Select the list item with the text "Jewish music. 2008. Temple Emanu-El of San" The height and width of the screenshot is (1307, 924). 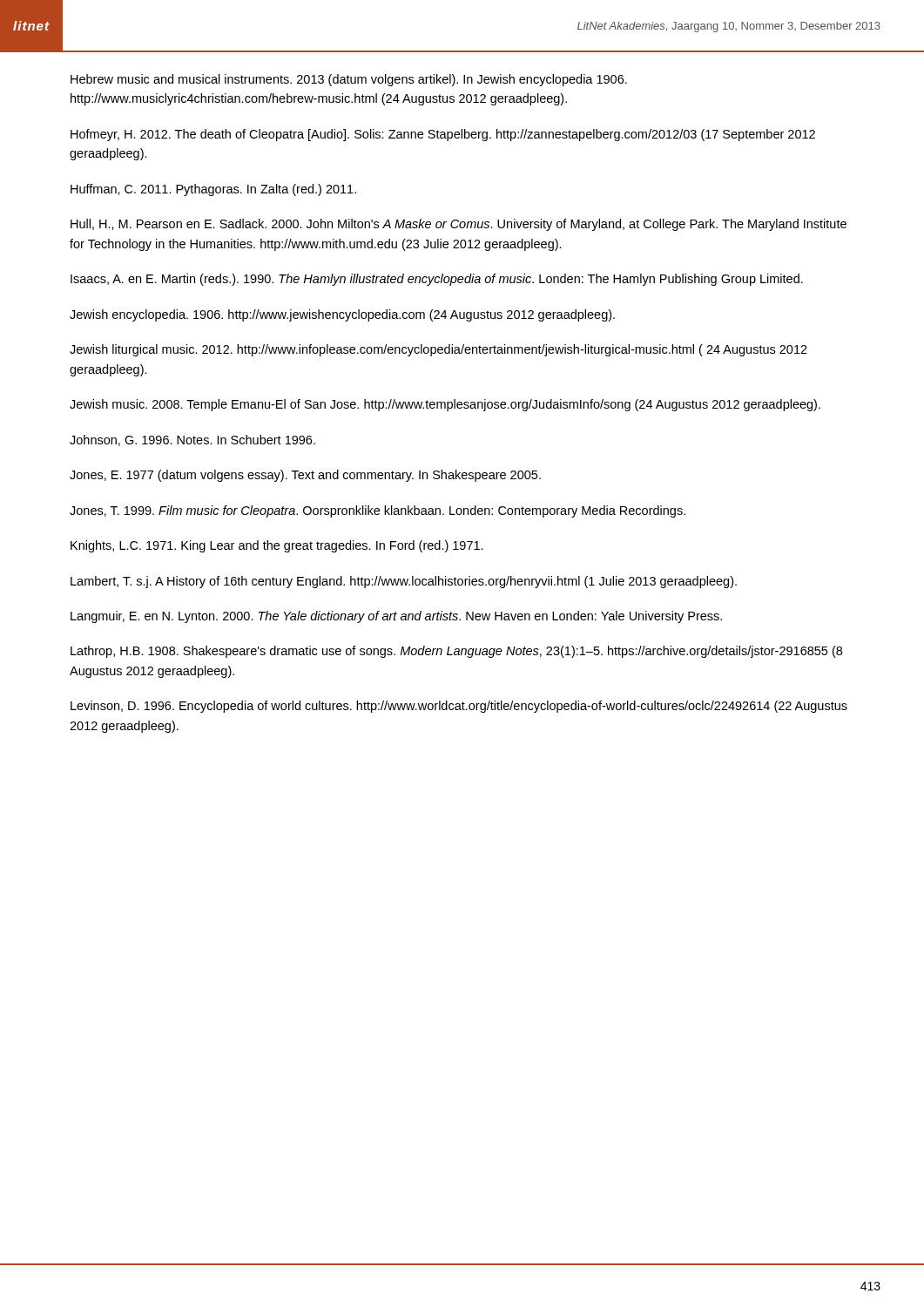(445, 404)
